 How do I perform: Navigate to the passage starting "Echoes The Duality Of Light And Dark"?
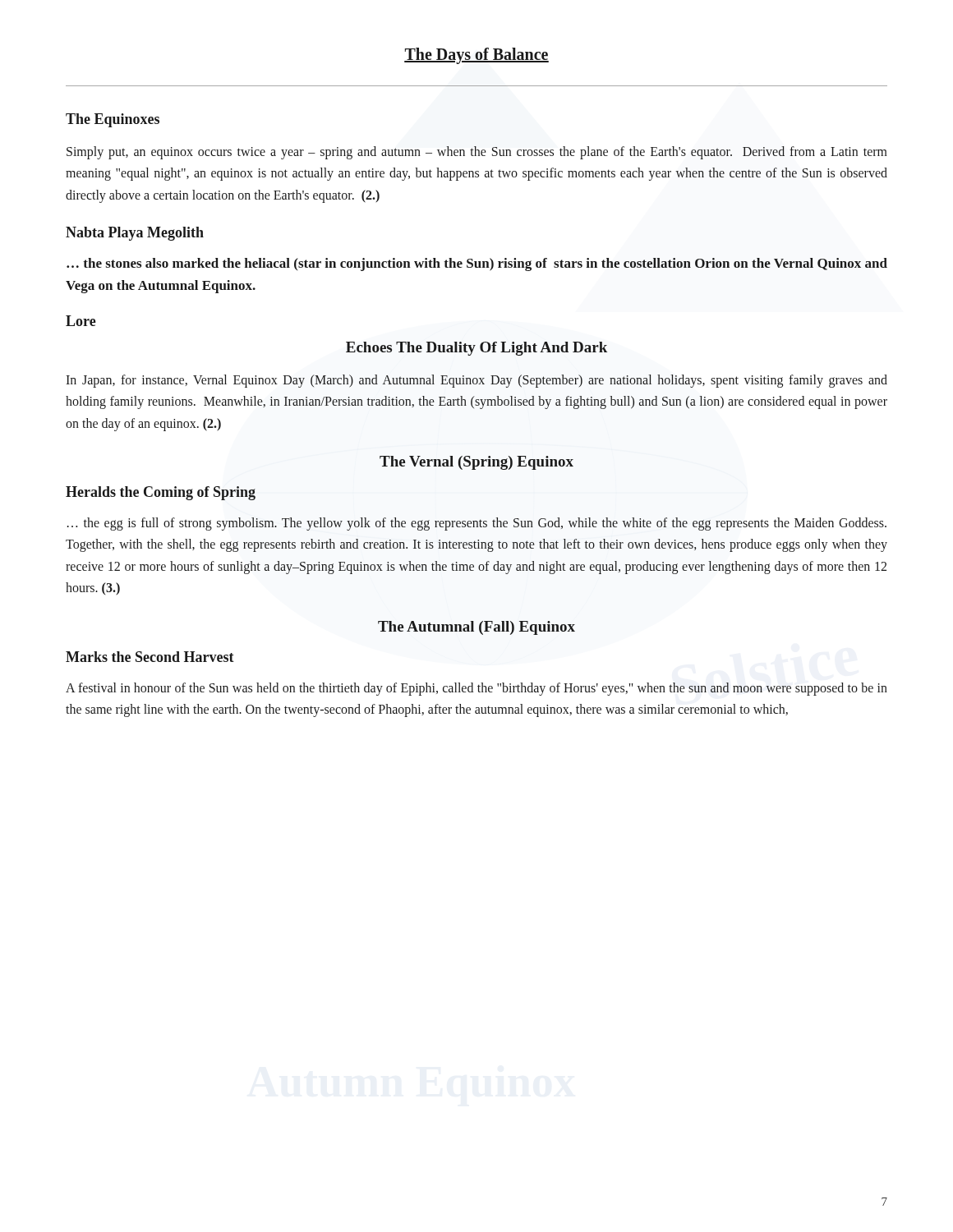476,347
